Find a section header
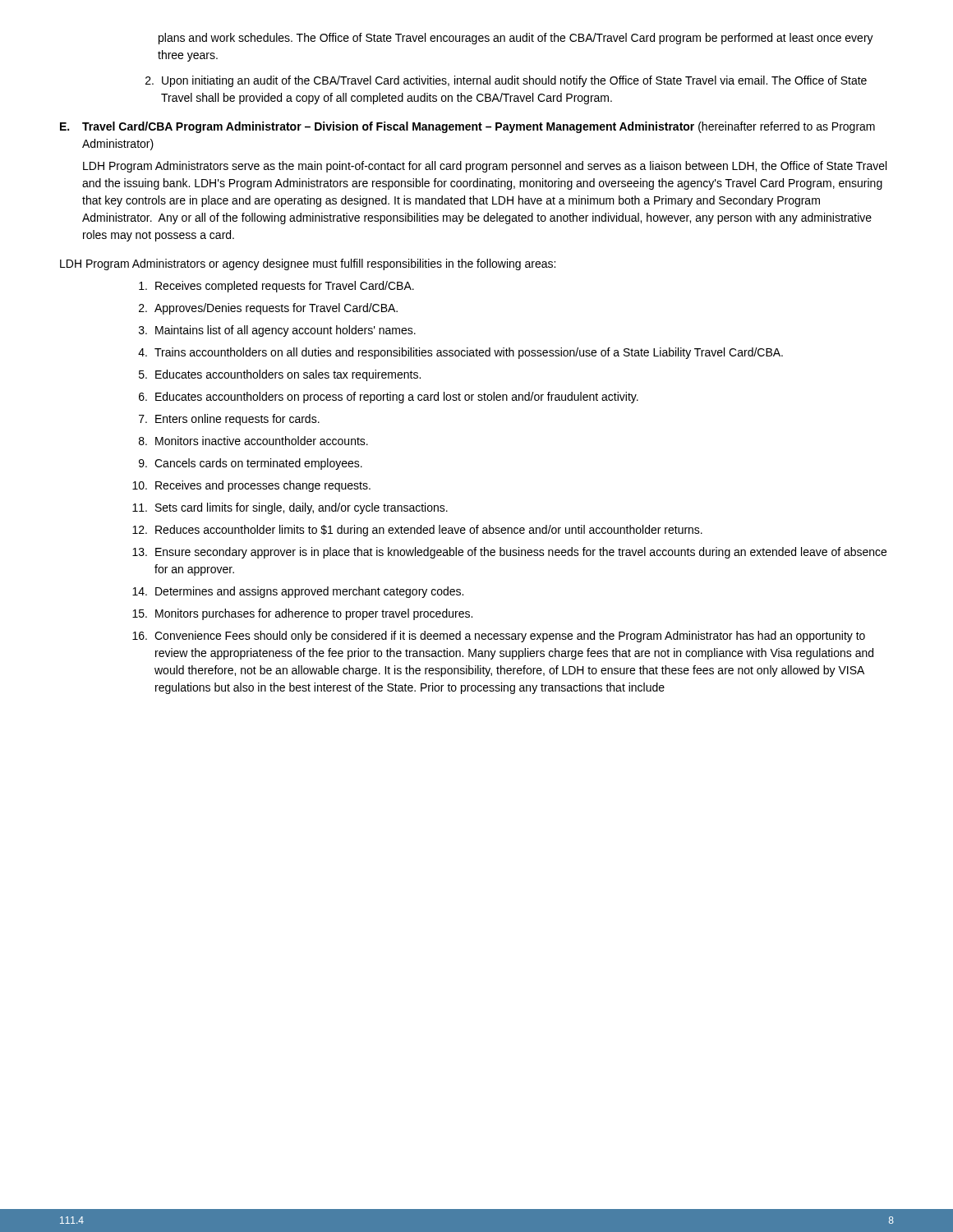The image size is (953, 1232). (x=476, y=136)
